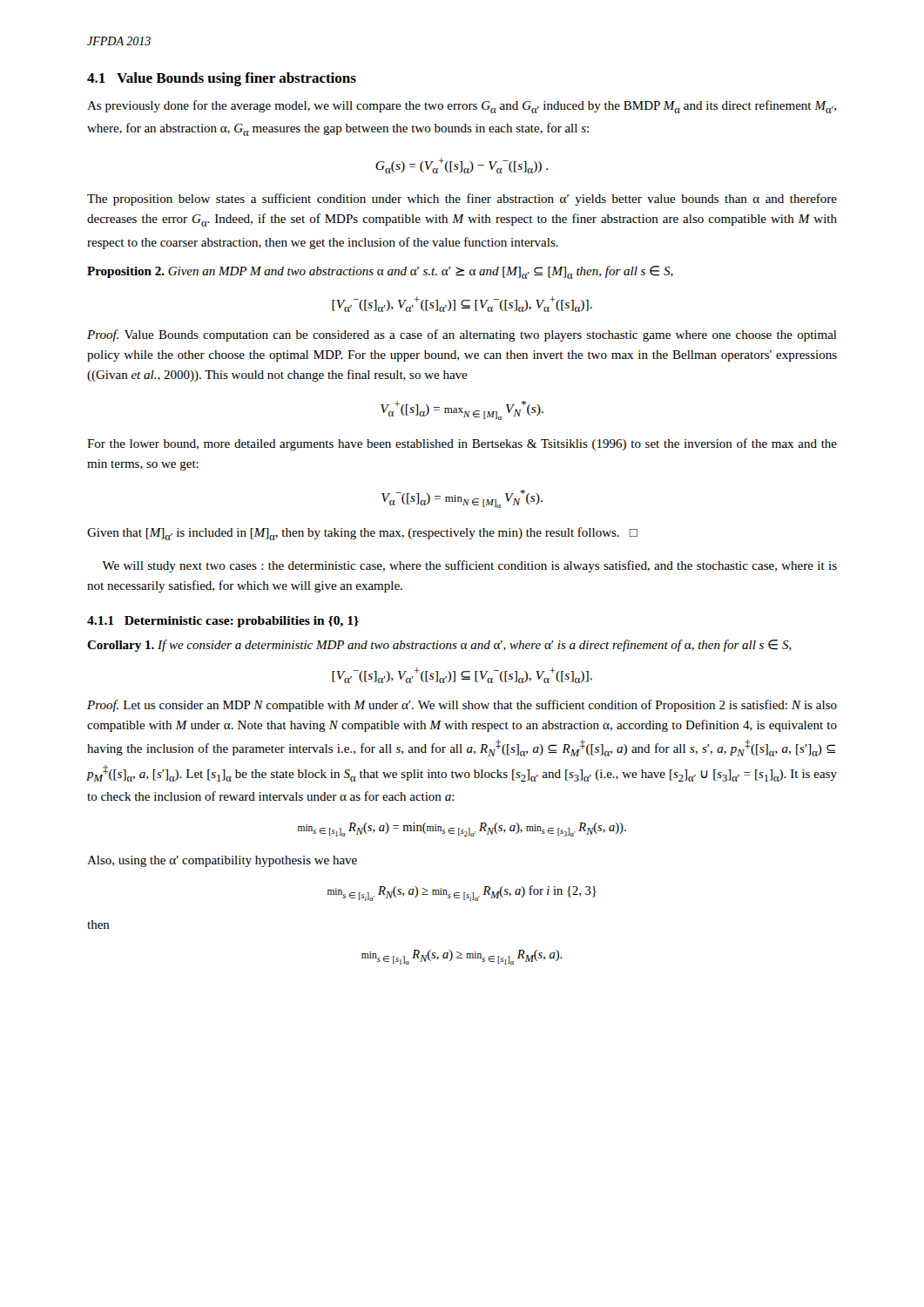Navigate to the text starting "4.1 Value Bounds using finer abstractions"
The image size is (924, 1307).
(222, 78)
